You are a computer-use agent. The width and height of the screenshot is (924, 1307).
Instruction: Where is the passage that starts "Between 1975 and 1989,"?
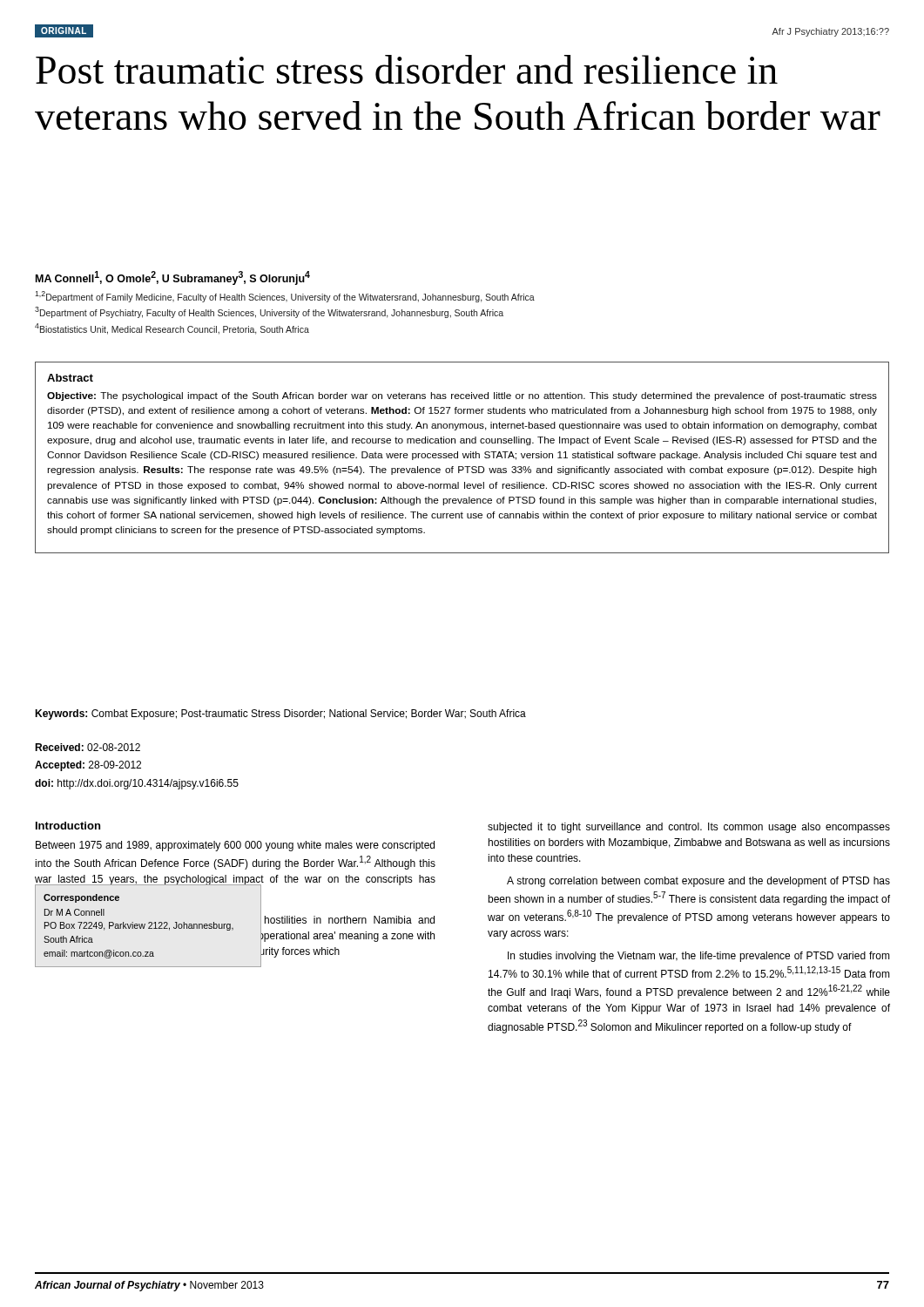235,846
